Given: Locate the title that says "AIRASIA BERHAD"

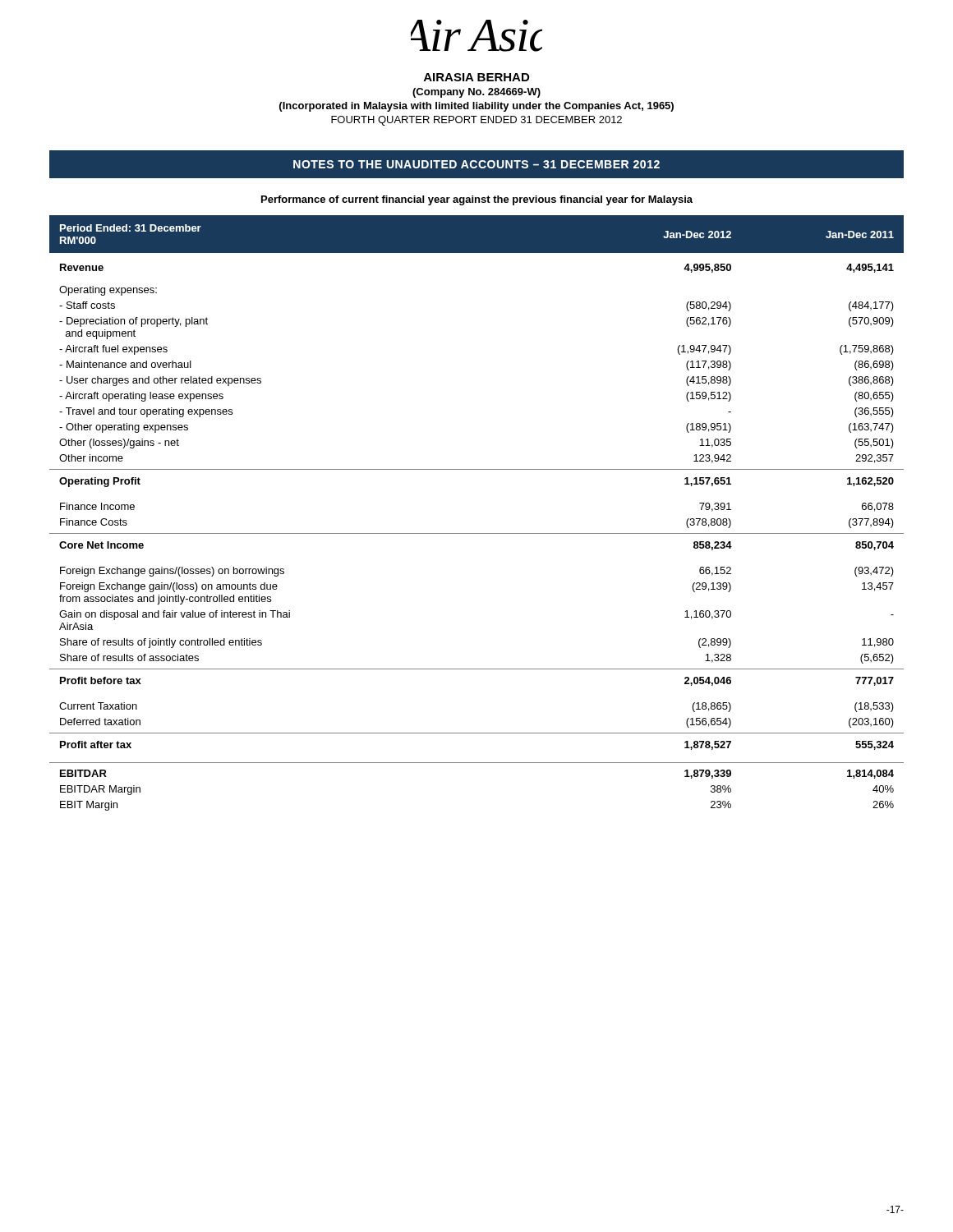Looking at the screenshot, I should click(x=476, y=77).
